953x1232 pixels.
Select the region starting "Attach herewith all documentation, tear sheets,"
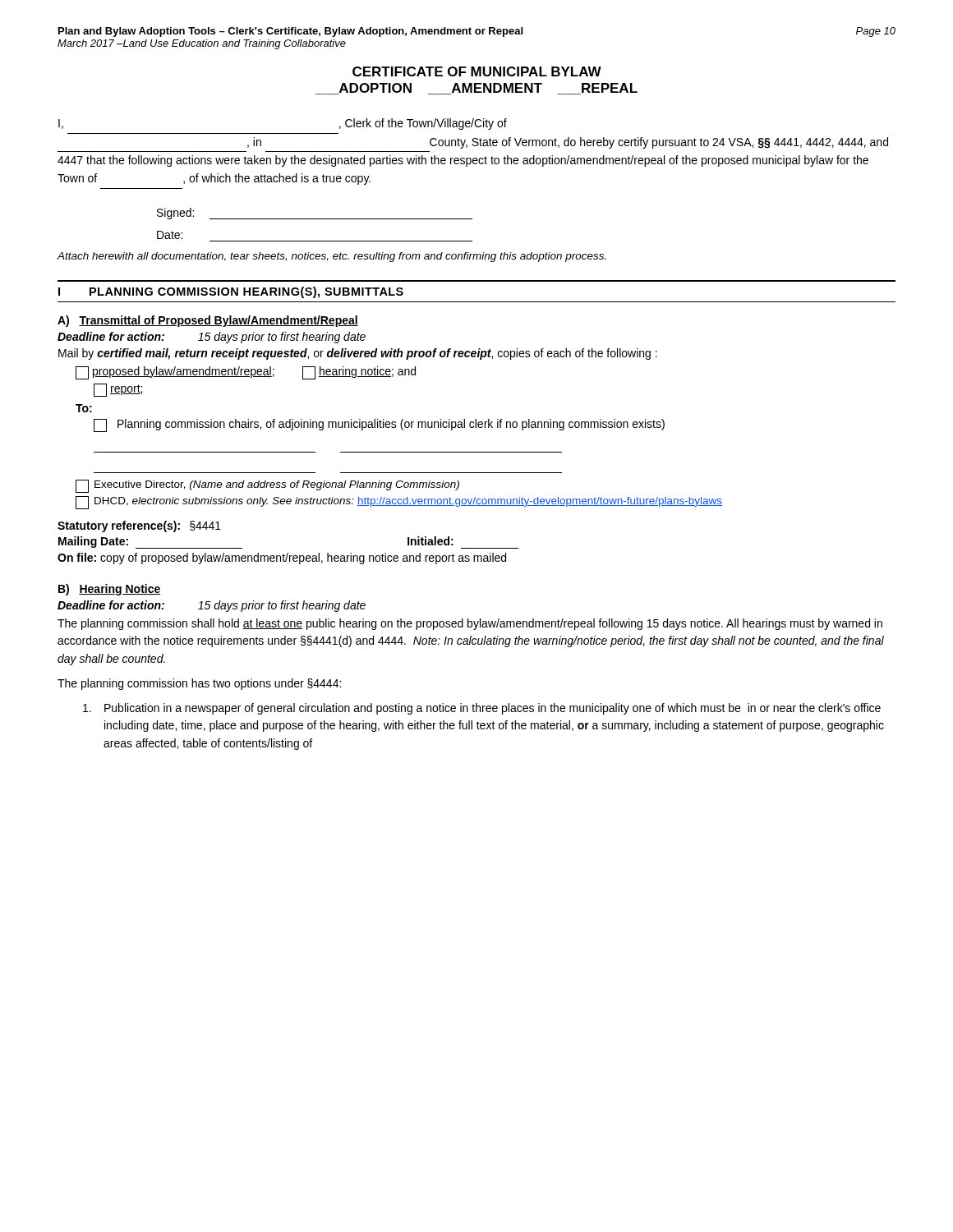332,256
